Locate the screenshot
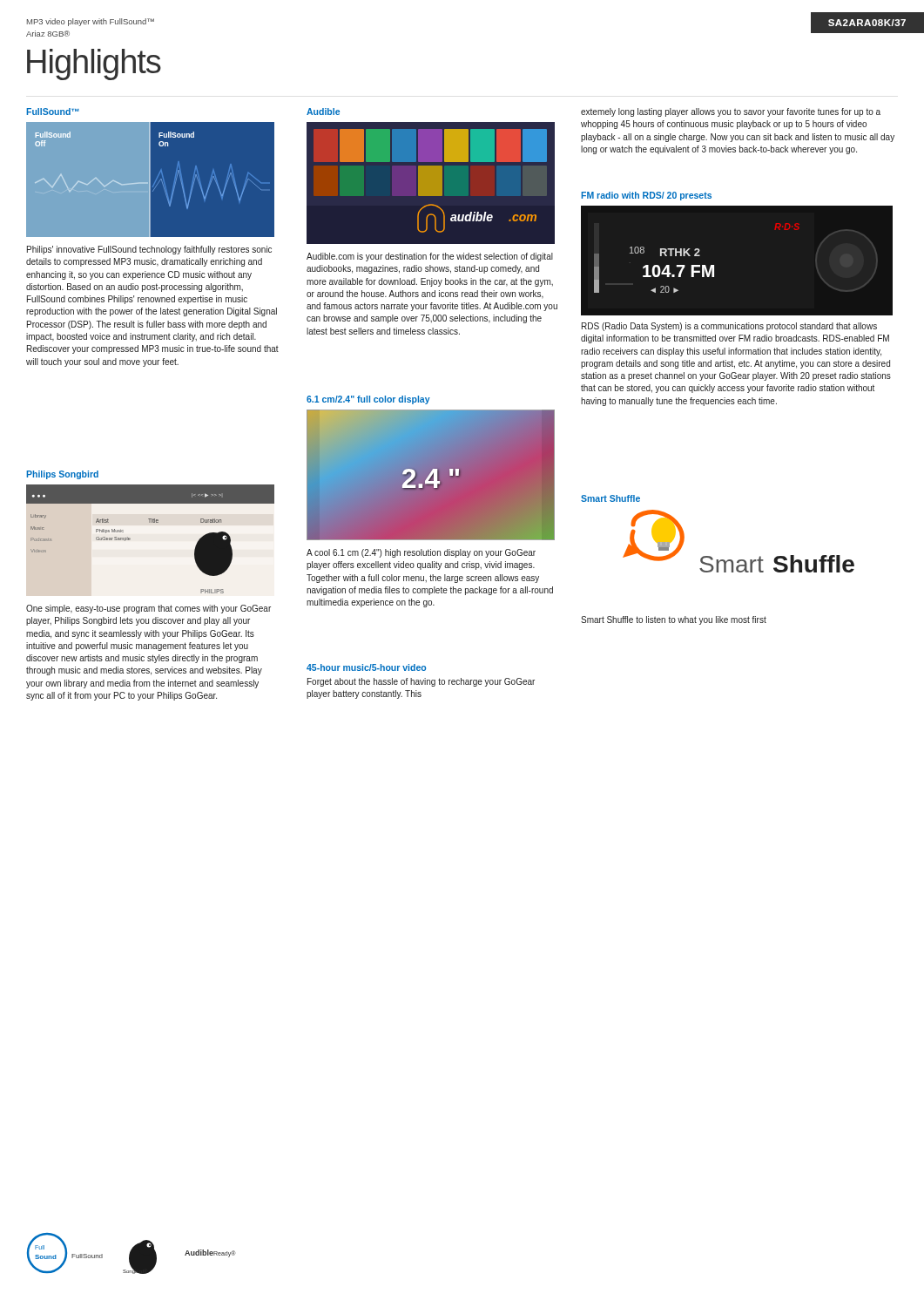This screenshot has width=924, height=1307. pyautogui.click(x=150, y=540)
